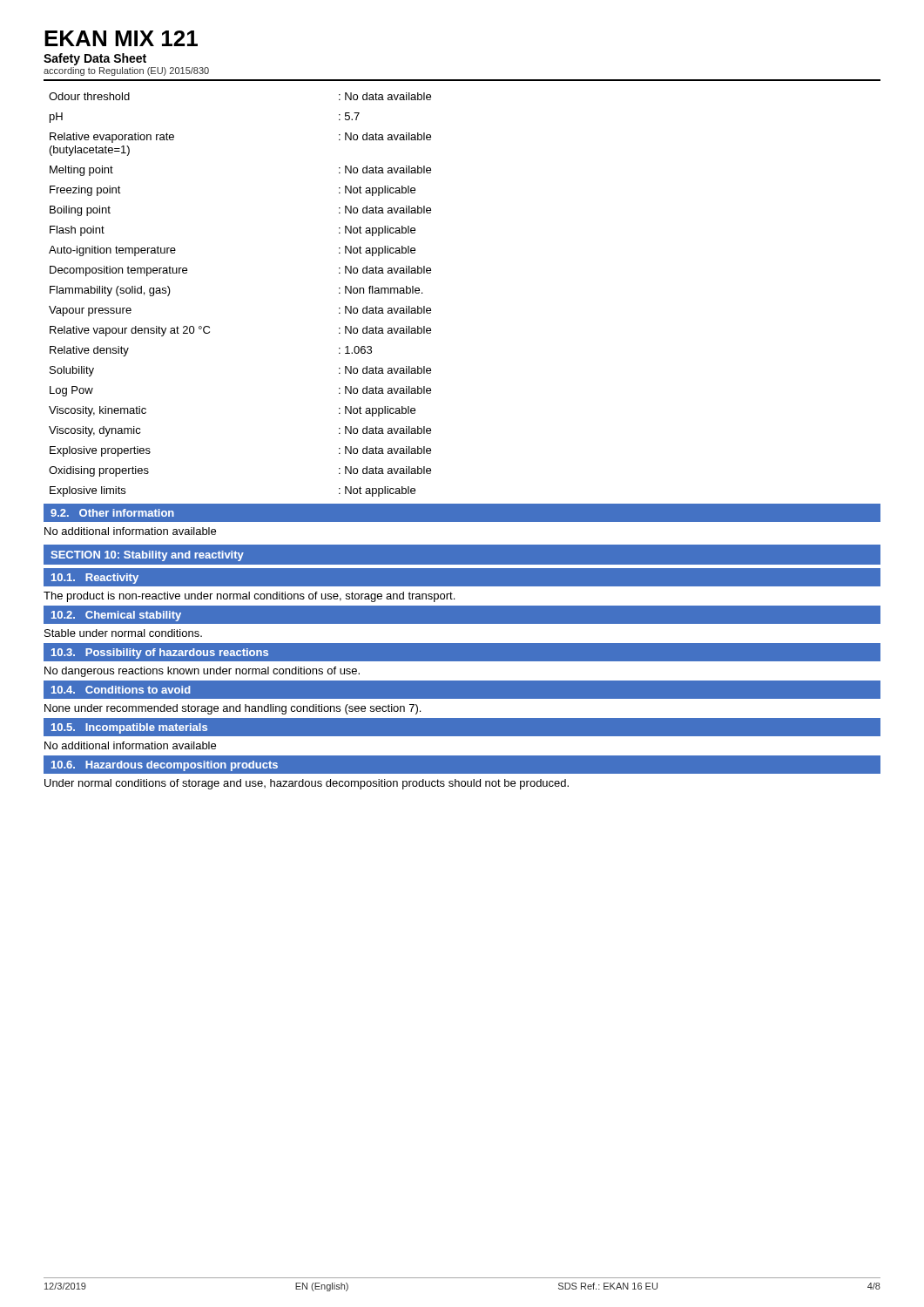Navigate to the text block starting "No dangerous reactions known"
Screen dimensions: 1307x924
pos(202,670)
